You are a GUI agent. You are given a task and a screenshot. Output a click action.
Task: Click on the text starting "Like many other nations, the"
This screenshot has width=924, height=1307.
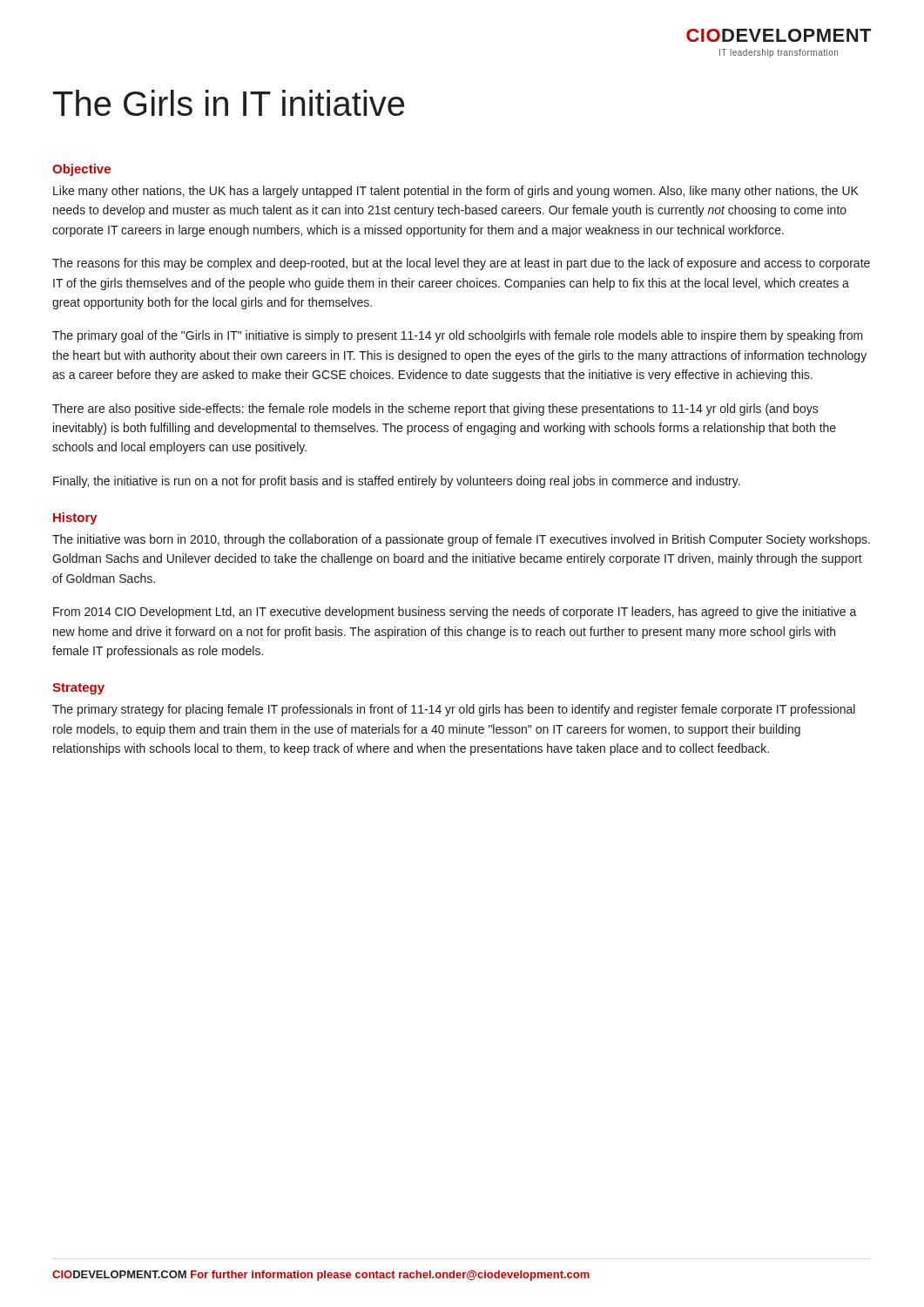tap(462, 210)
